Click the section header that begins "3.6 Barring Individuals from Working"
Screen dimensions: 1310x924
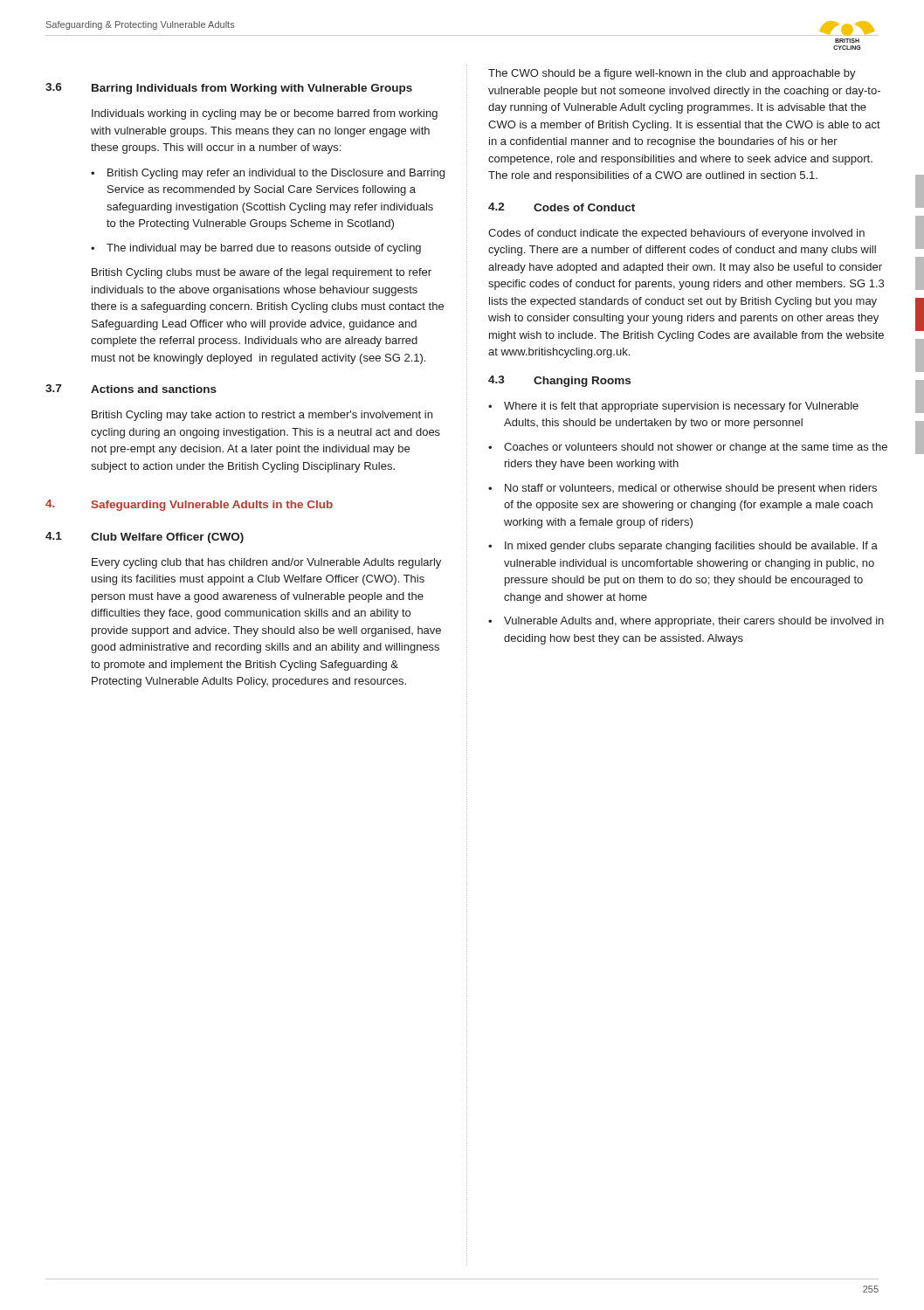[229, 88]
